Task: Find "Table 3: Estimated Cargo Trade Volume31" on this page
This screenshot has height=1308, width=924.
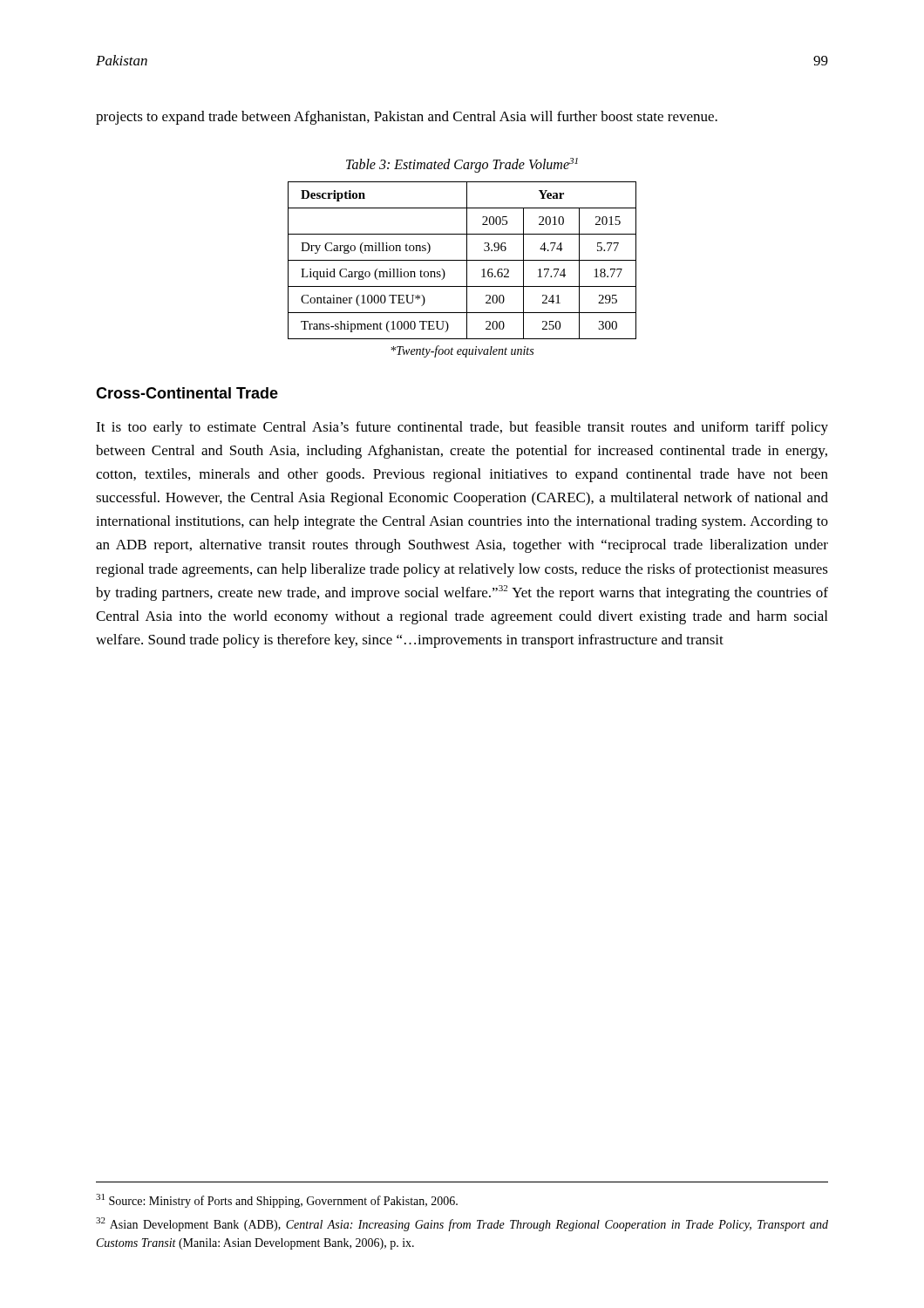Action: 462,163
